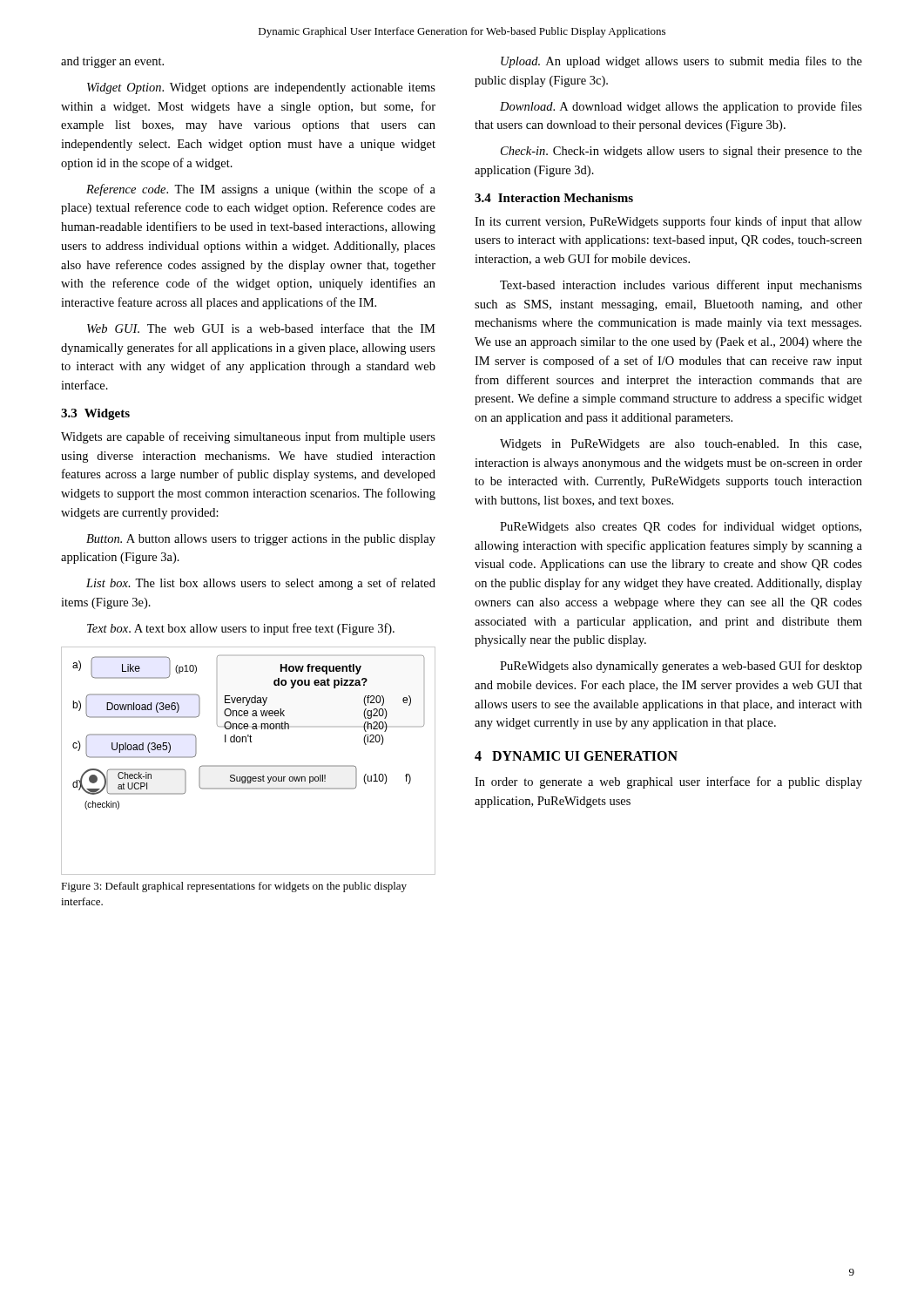Select a caption

click(x=234, y=894)
